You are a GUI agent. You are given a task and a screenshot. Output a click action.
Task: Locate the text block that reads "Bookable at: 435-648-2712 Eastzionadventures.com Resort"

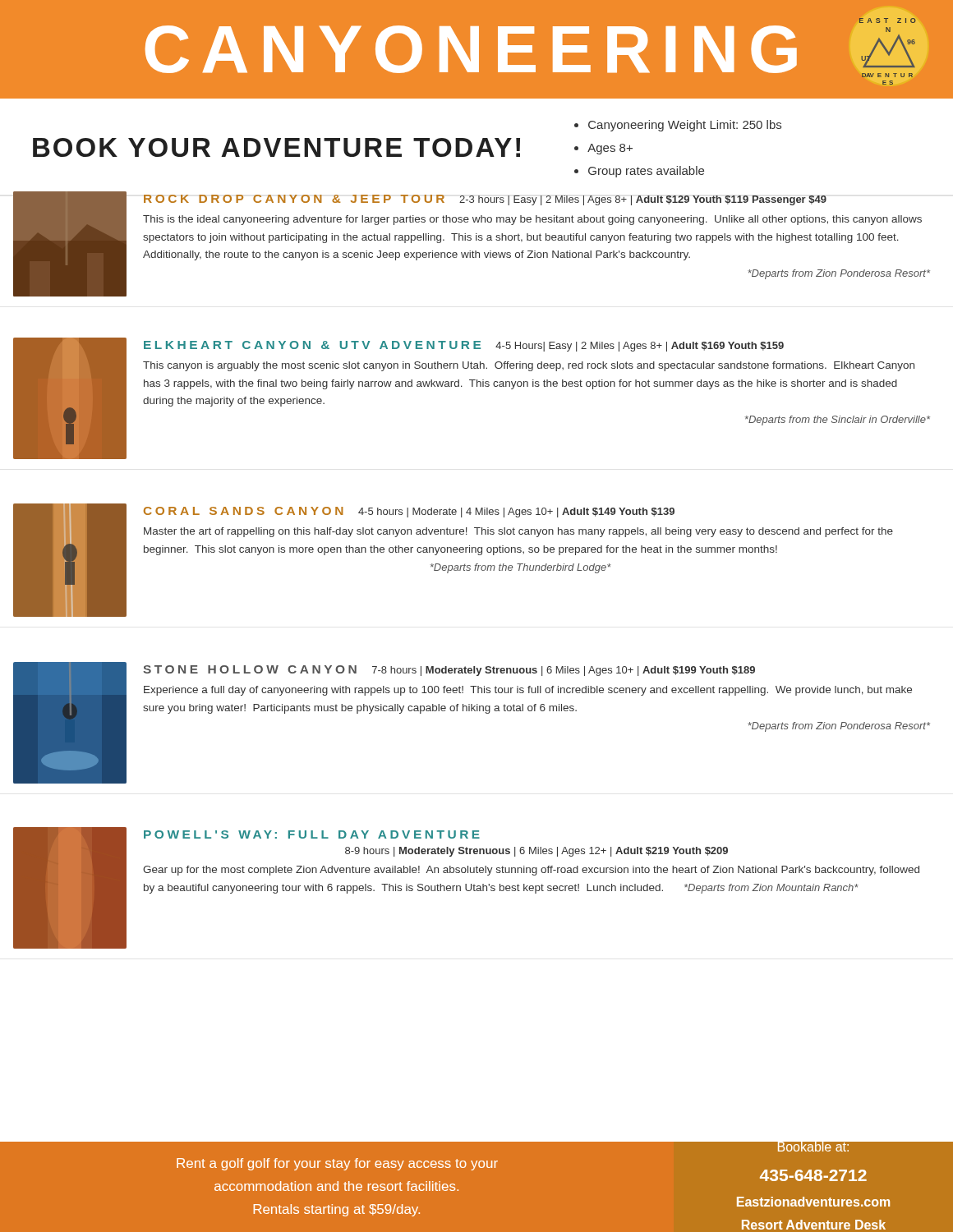[x=813, y=1187]
